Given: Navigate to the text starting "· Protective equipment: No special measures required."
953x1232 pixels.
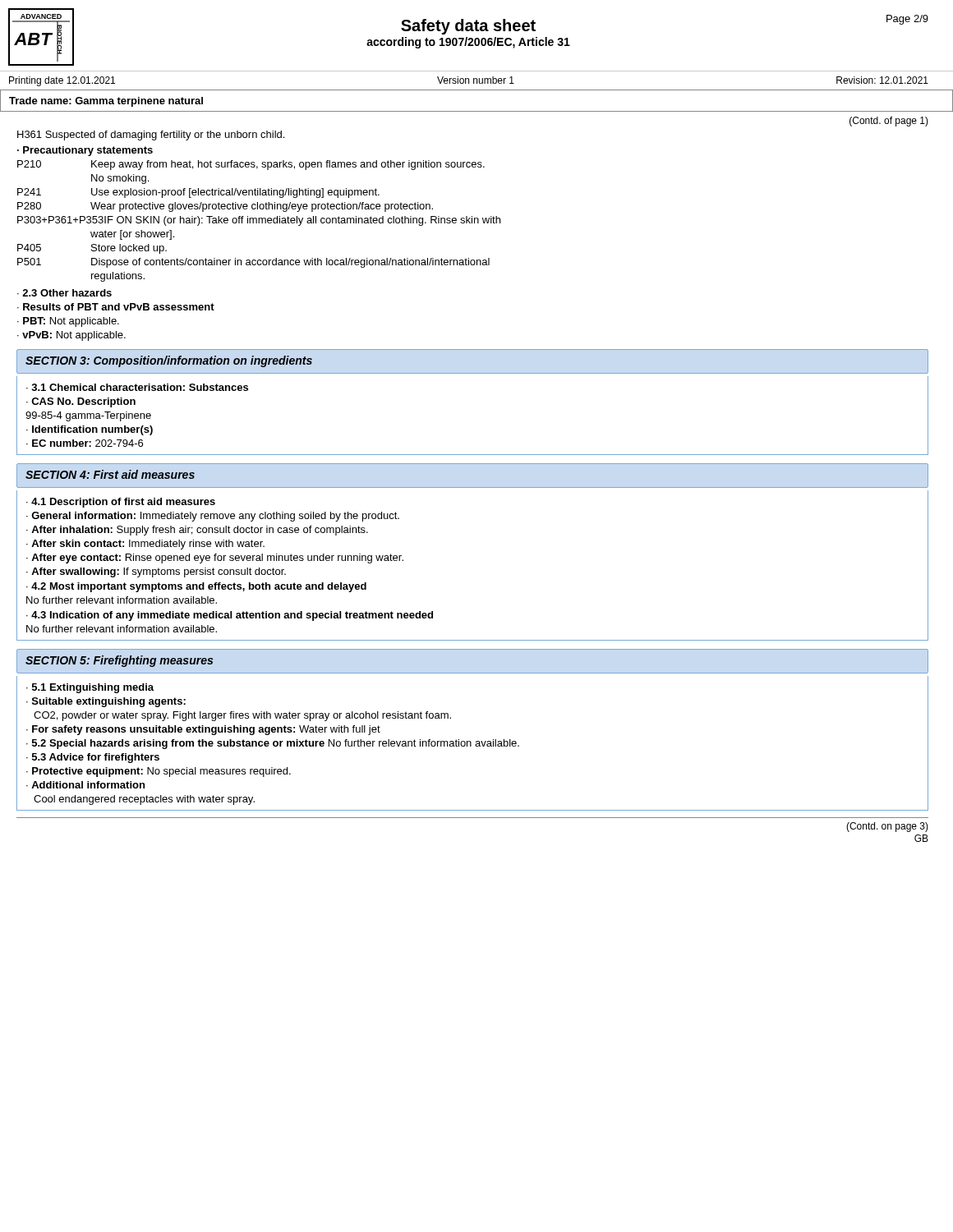Looking at the screenshot, I should 158,771.
